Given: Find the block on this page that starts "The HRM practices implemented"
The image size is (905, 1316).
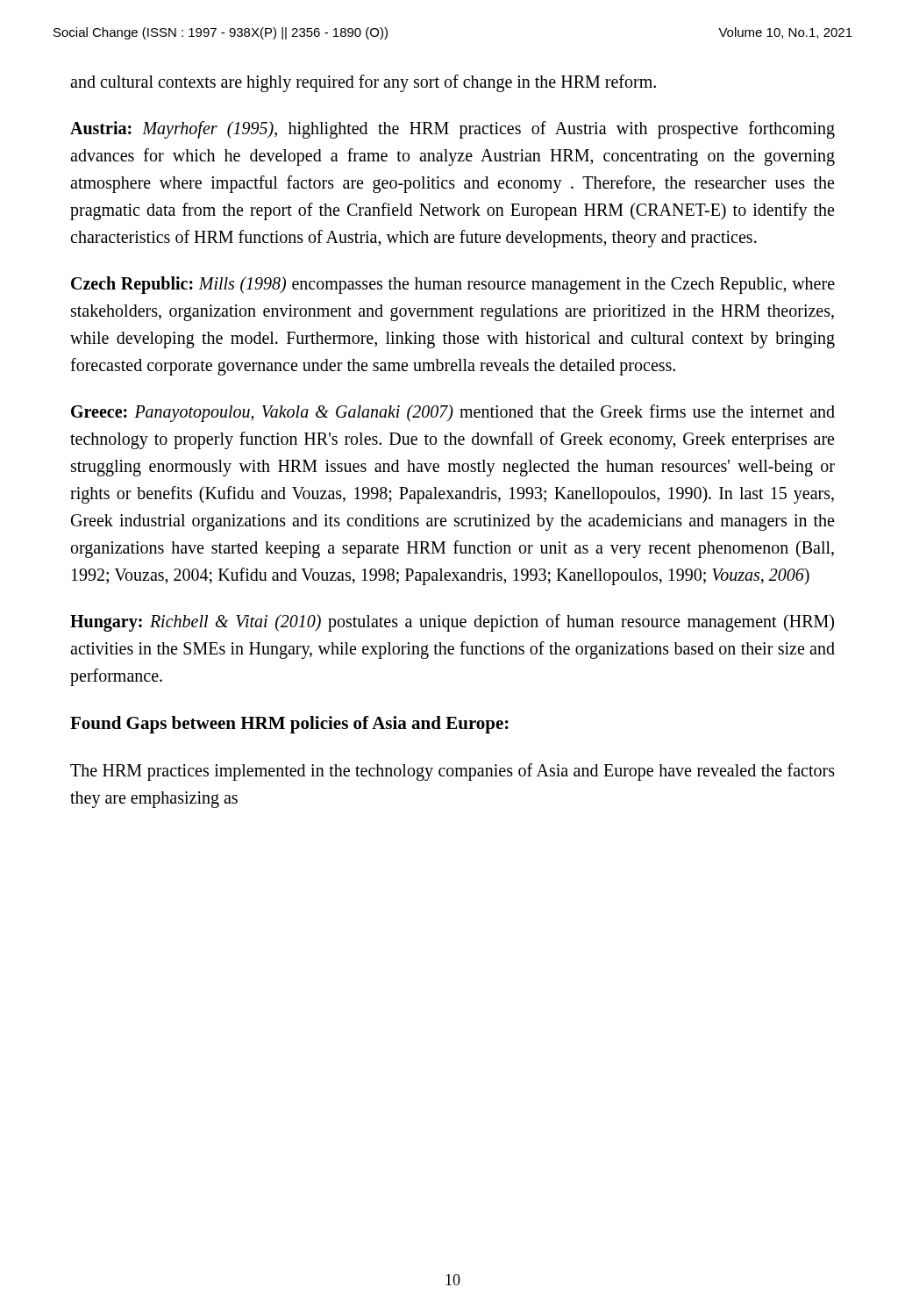Looking at the screenshot, I should (x=452, y=784).
